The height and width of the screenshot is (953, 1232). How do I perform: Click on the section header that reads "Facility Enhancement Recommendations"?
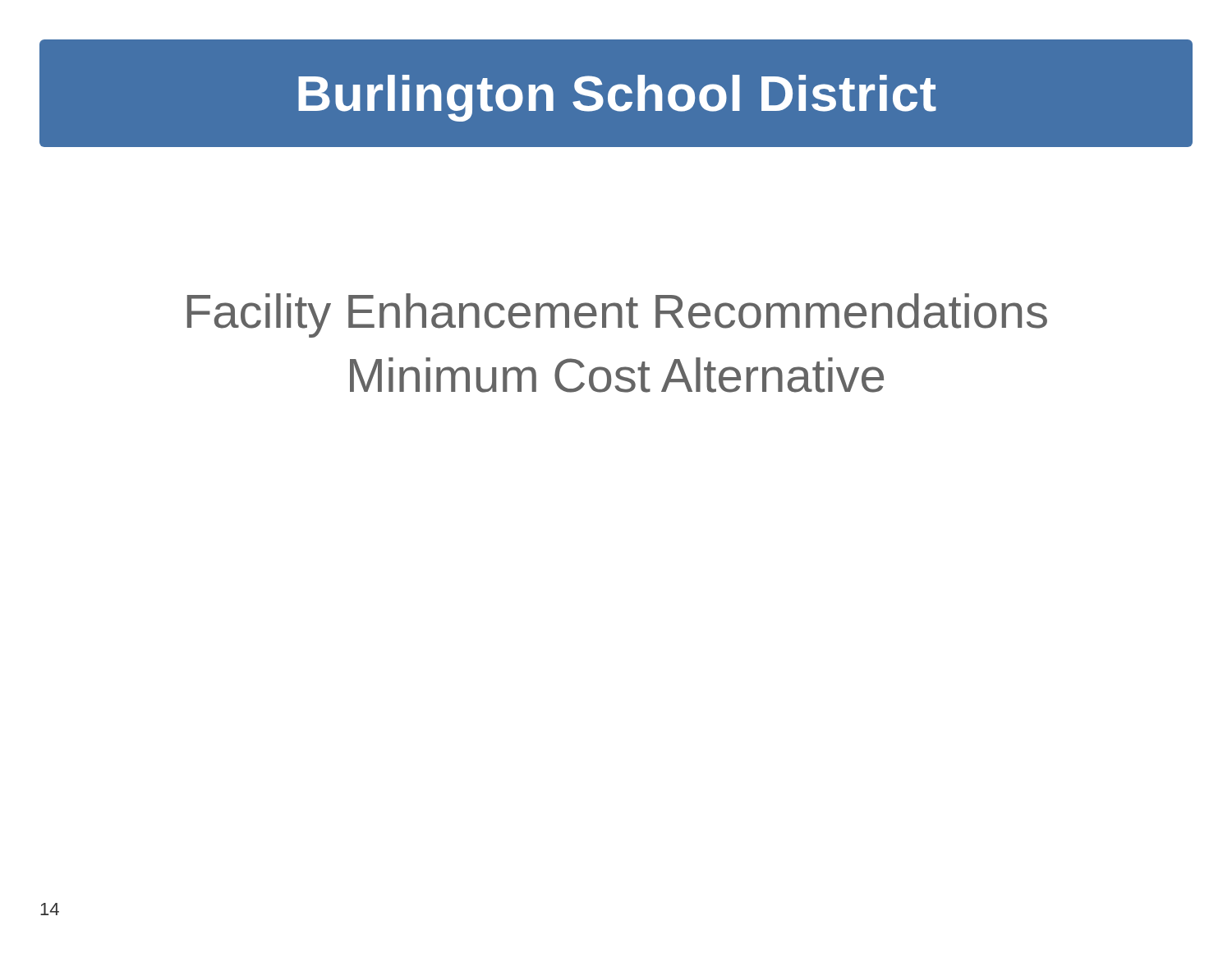[616, 344]
